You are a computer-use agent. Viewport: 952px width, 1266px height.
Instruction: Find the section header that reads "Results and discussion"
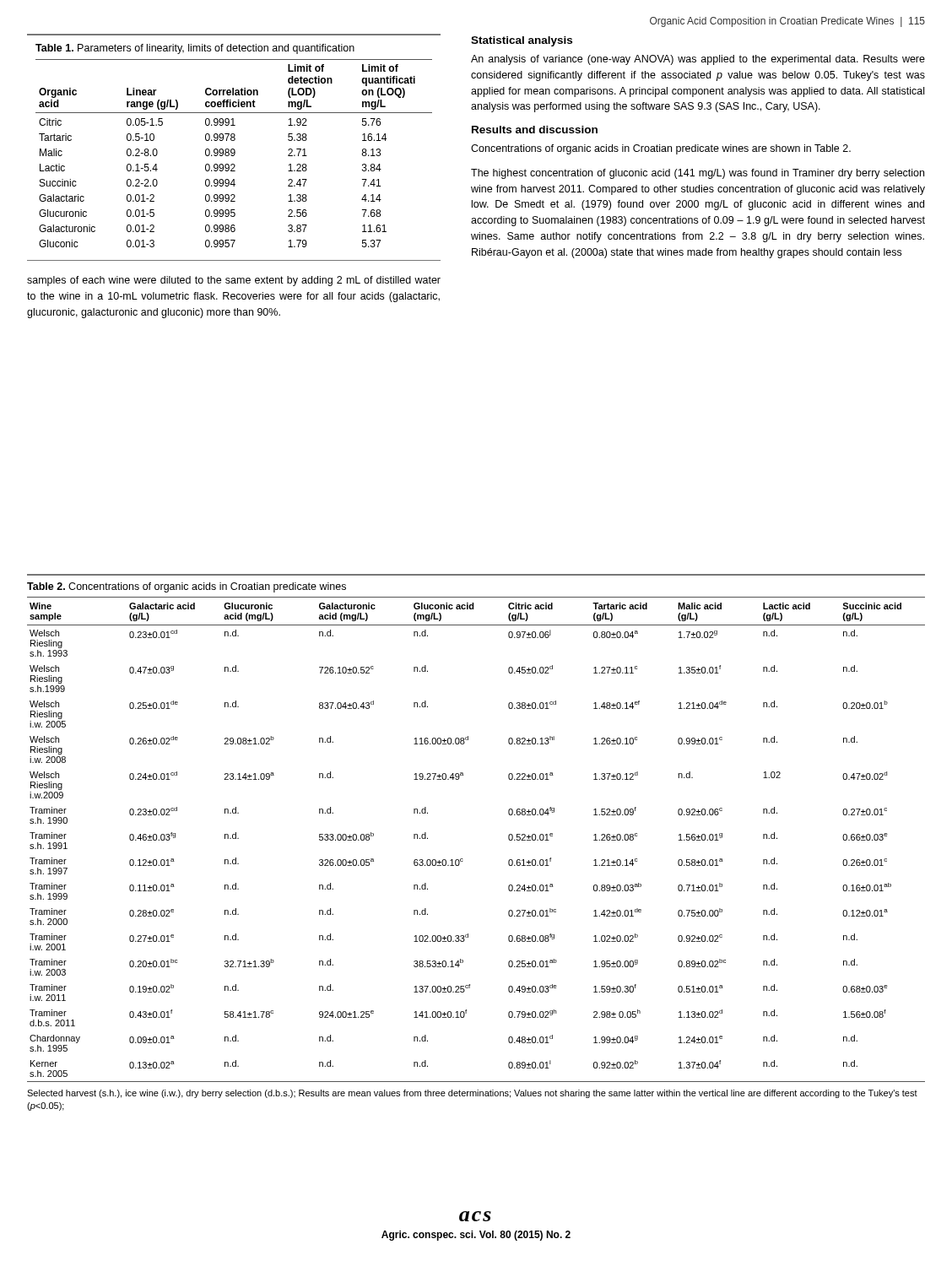pyautogui.click(x=535, y=130)
